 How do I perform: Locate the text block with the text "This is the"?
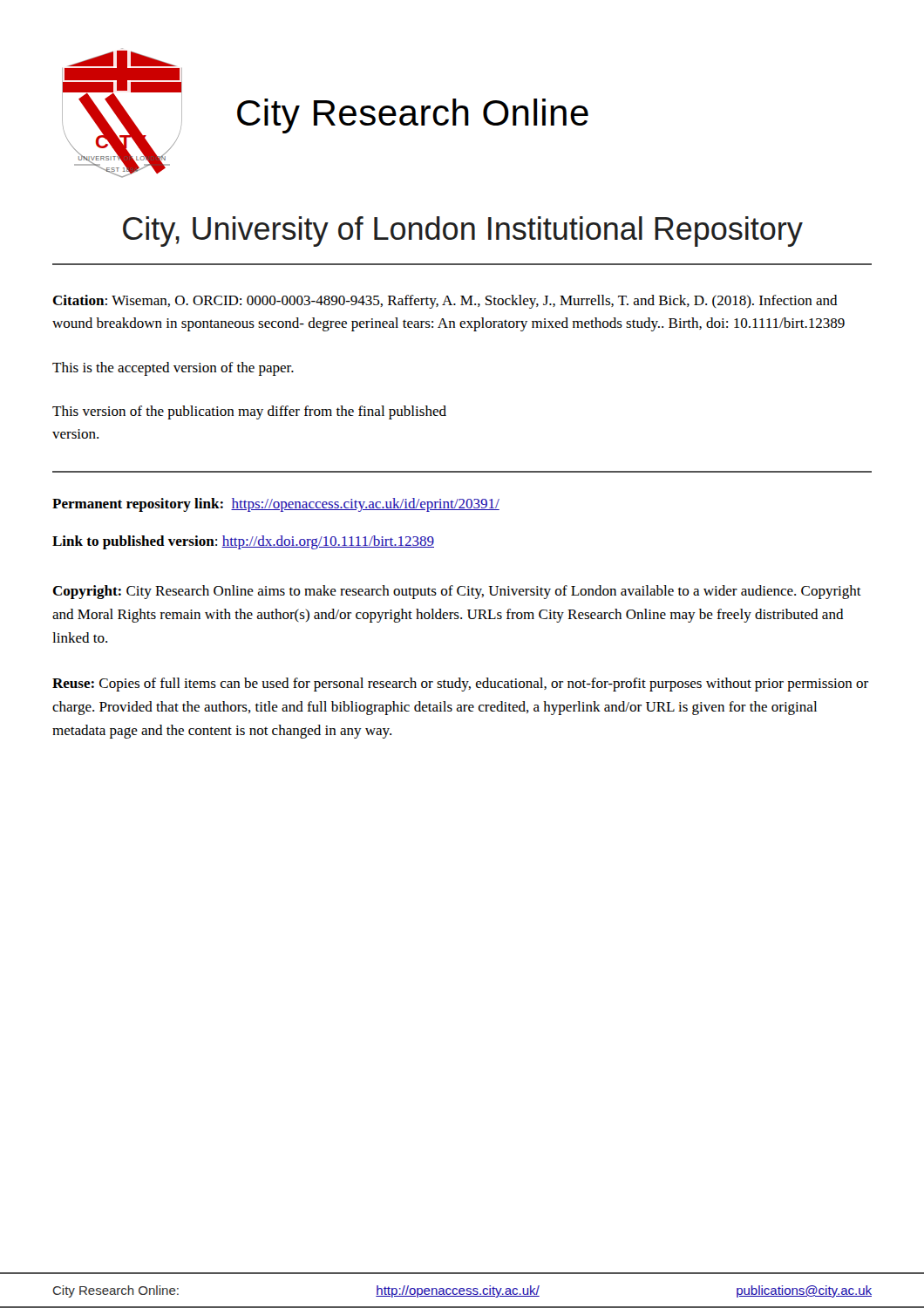tap(173, 367)
